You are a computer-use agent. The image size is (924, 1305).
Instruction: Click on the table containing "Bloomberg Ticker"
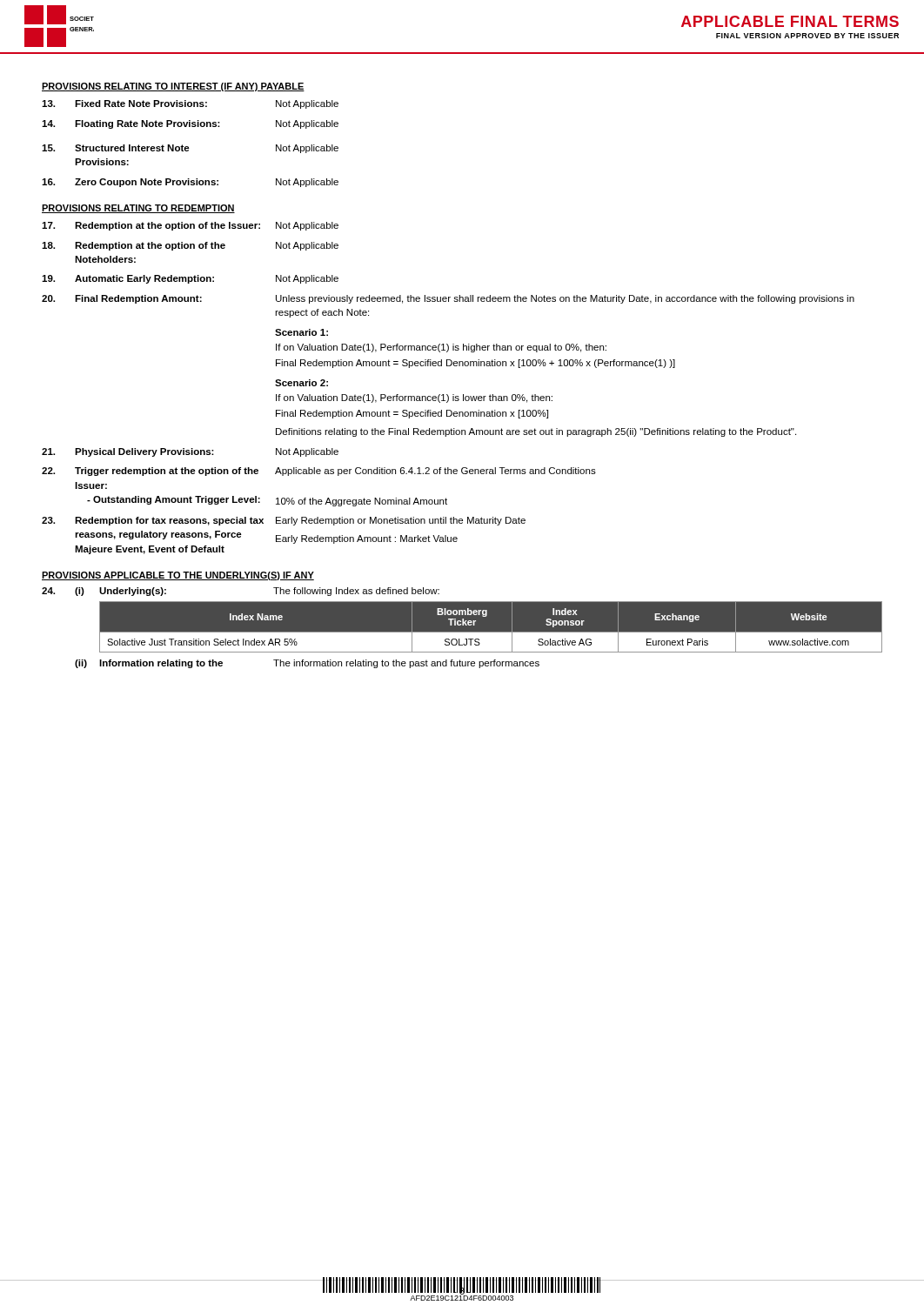click(x=491, y=626)
